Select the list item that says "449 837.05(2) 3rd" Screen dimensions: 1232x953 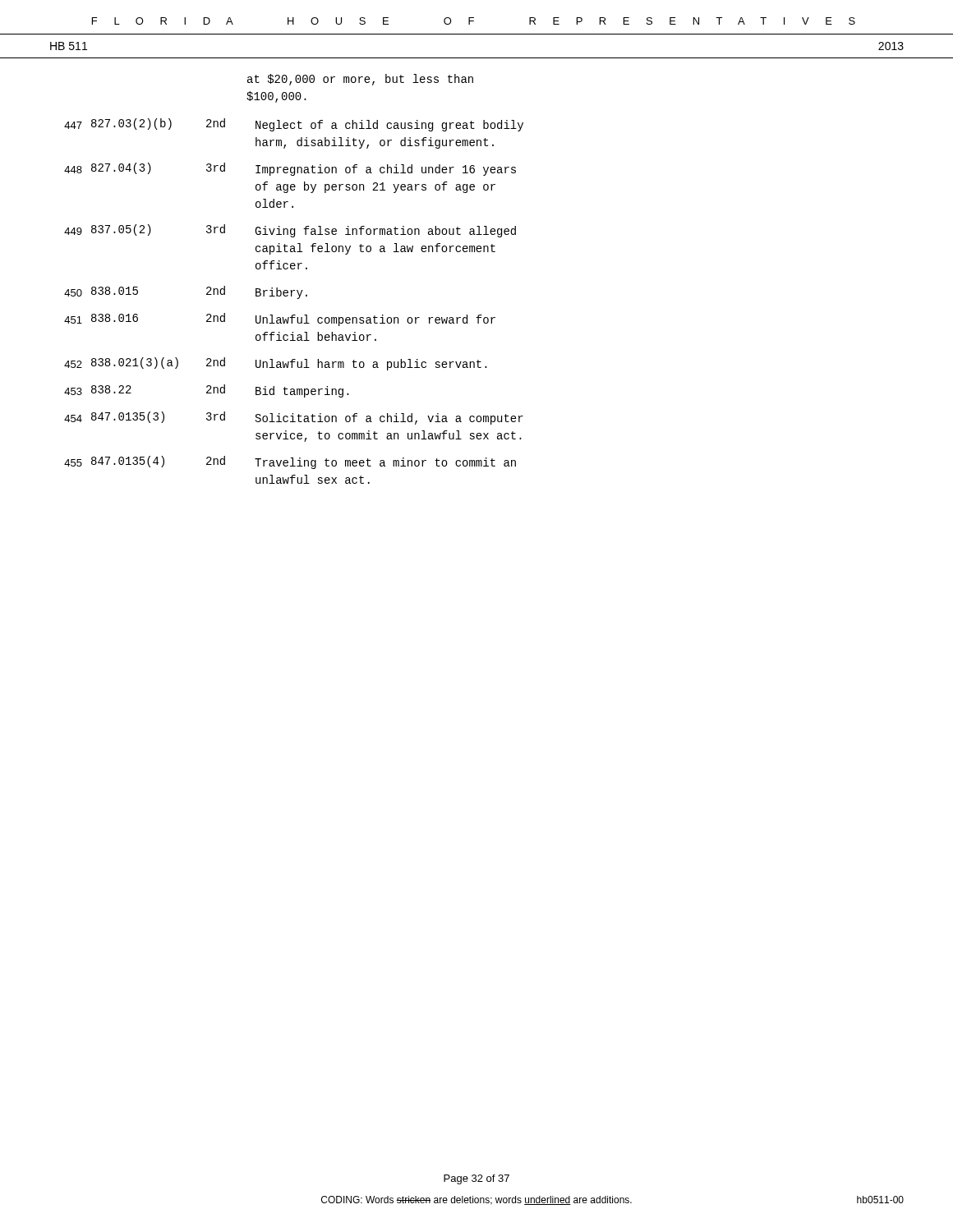pos(476,249)
